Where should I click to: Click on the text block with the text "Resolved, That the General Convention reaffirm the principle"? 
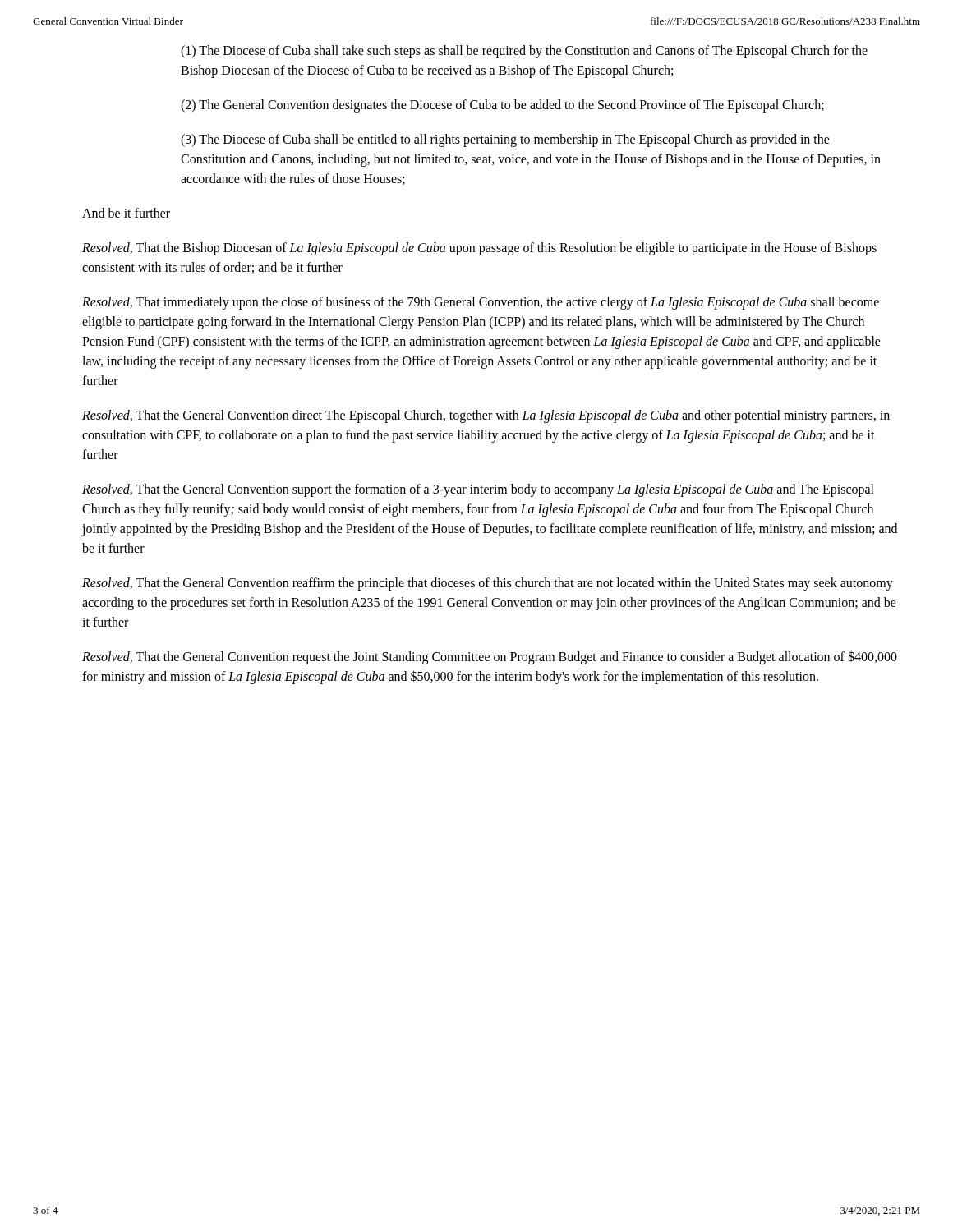point(489,602)
